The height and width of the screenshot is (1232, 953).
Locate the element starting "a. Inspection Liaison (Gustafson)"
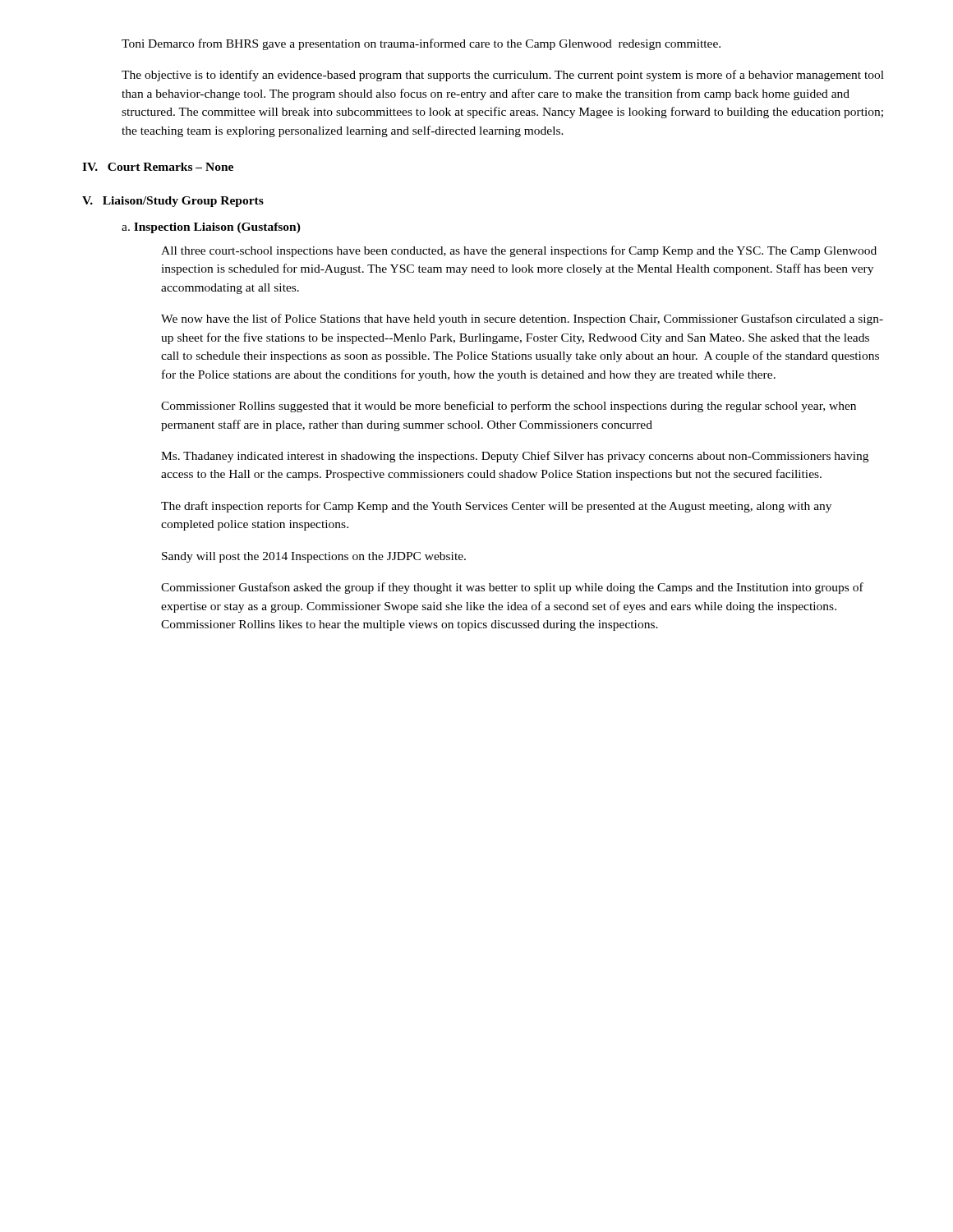pos(211,227)
